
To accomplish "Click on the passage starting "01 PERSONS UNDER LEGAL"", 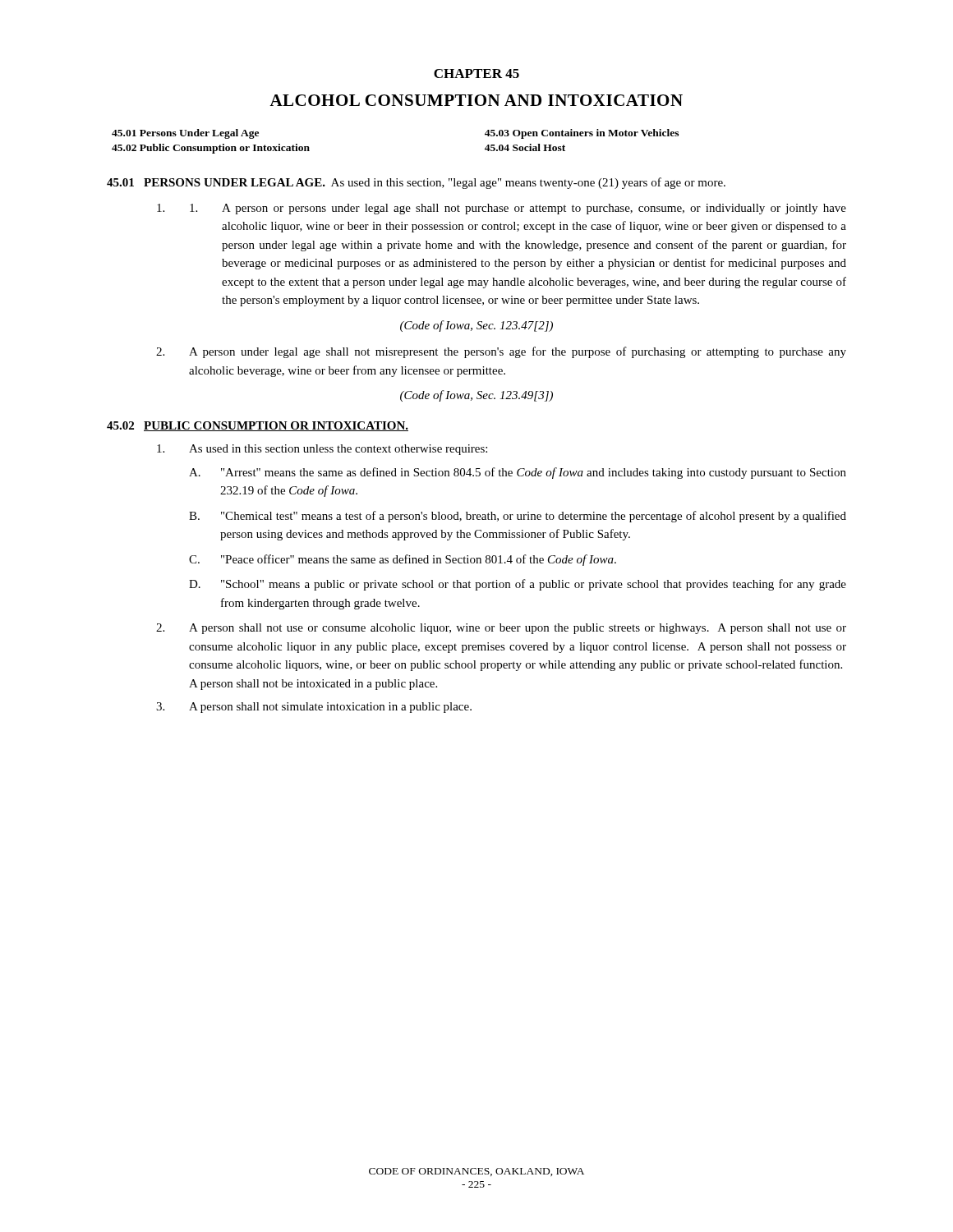I will 416,182.
